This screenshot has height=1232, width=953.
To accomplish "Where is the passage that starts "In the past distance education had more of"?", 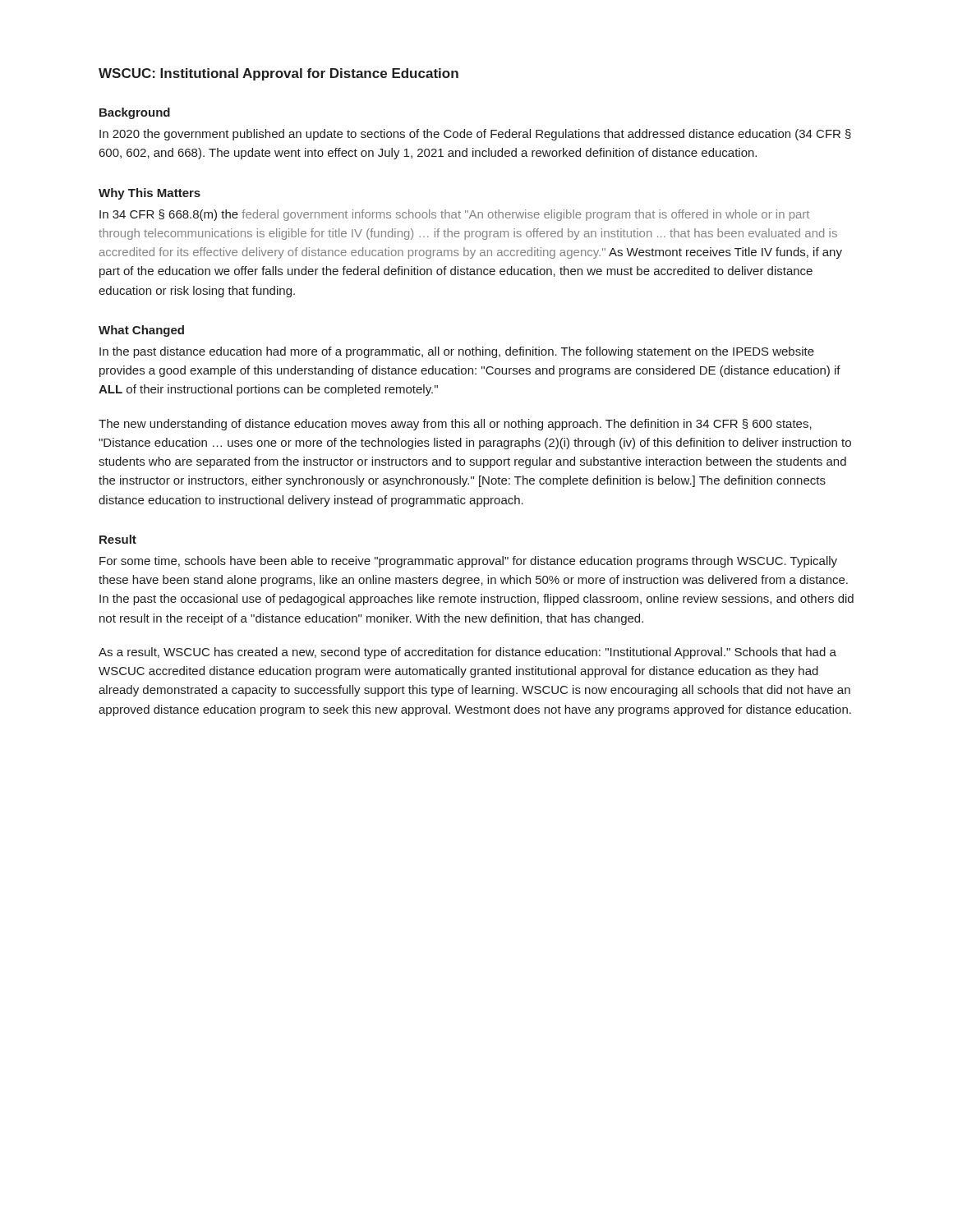I will [469, 370].
